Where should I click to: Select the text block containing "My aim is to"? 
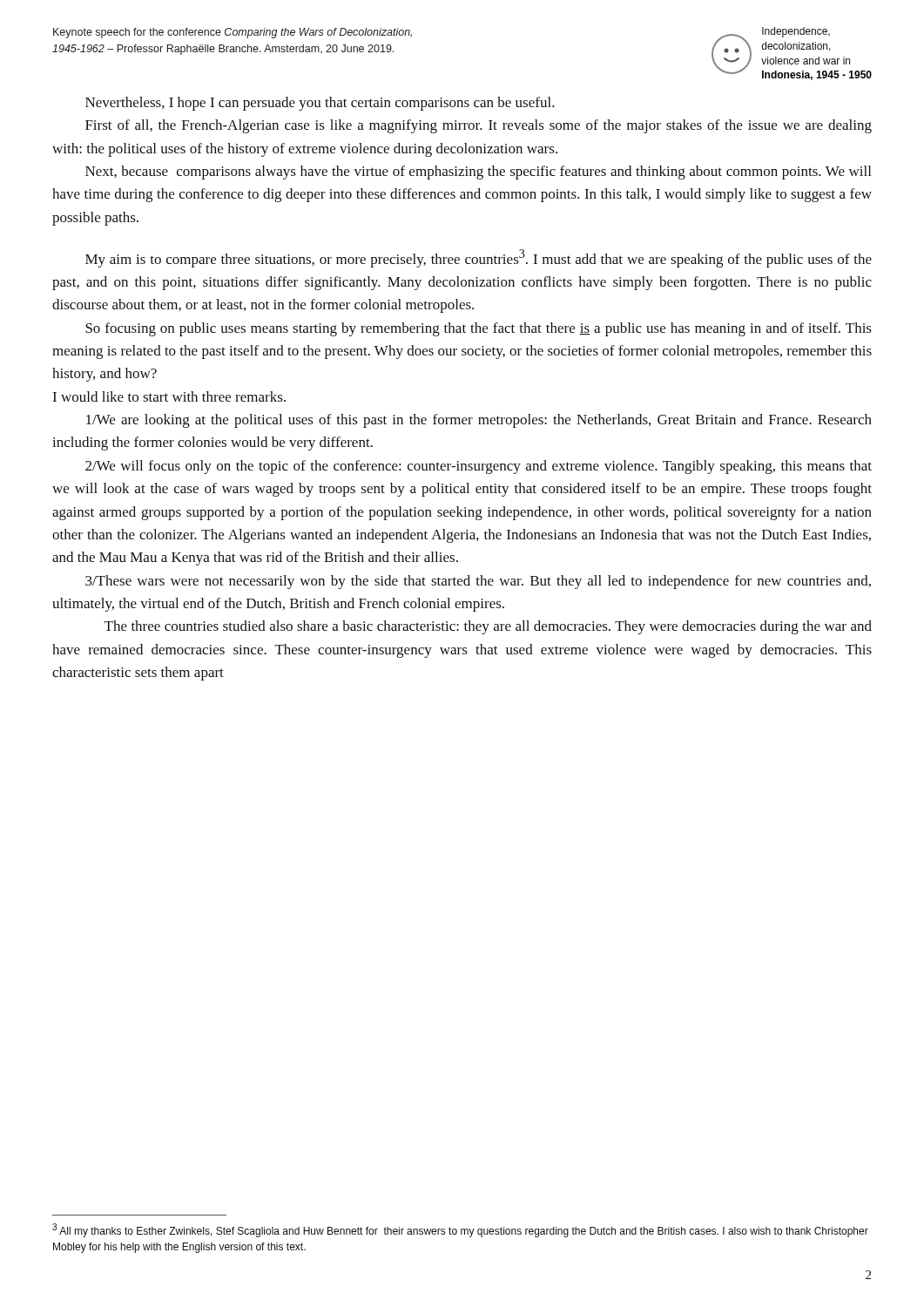point(462,327)
